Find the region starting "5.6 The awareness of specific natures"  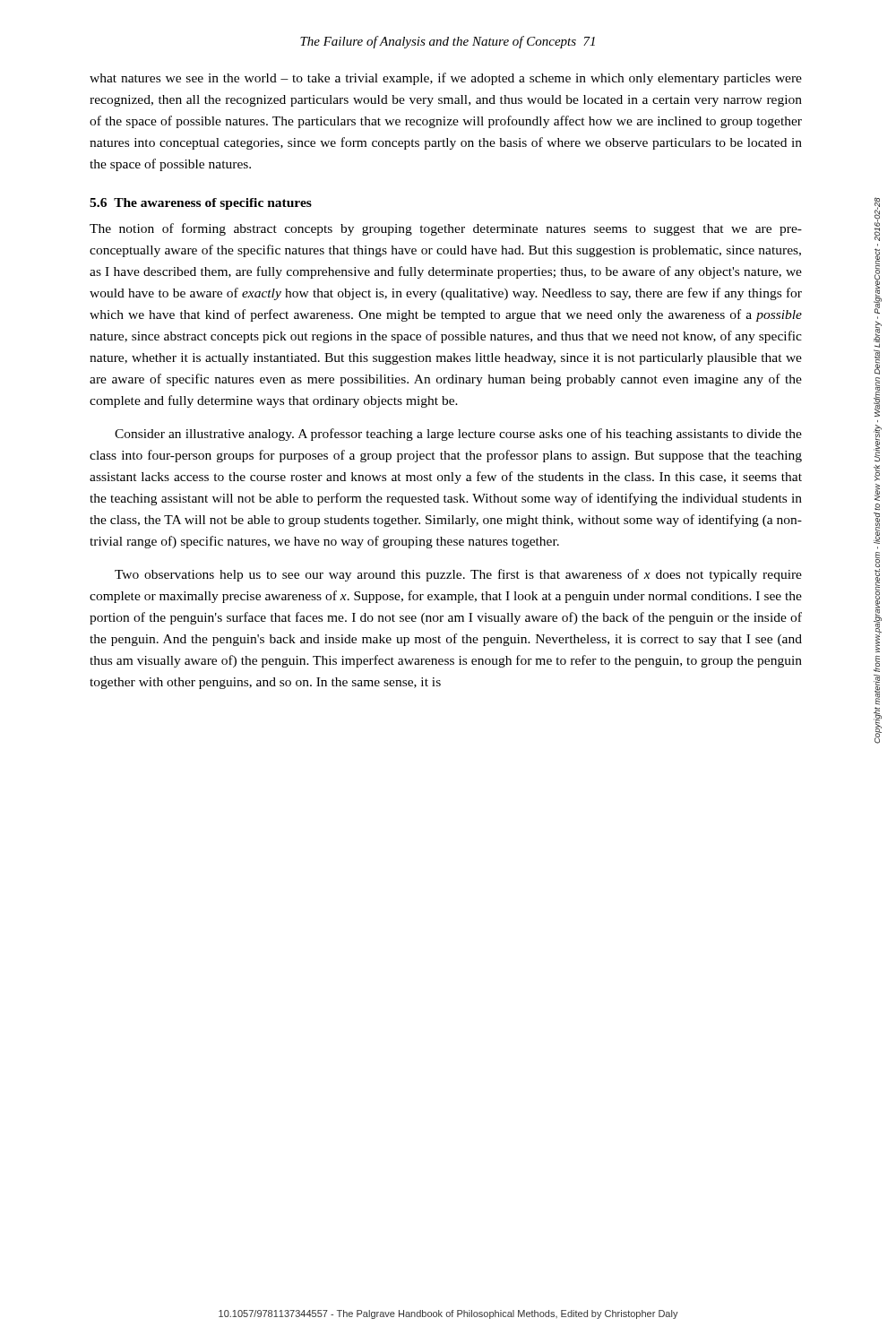201,202
